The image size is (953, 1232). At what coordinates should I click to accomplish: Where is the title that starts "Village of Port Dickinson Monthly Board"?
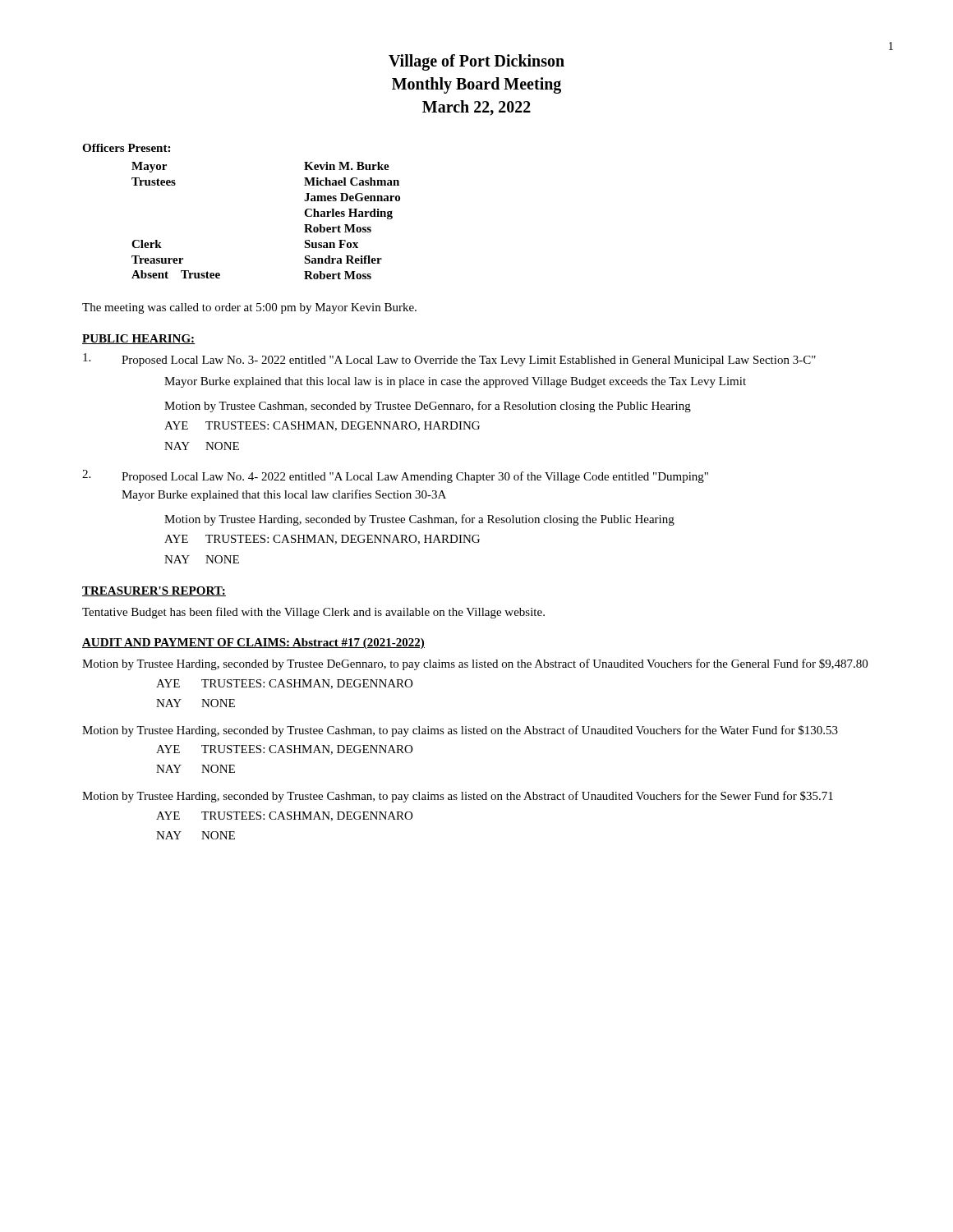coord(476,84)
